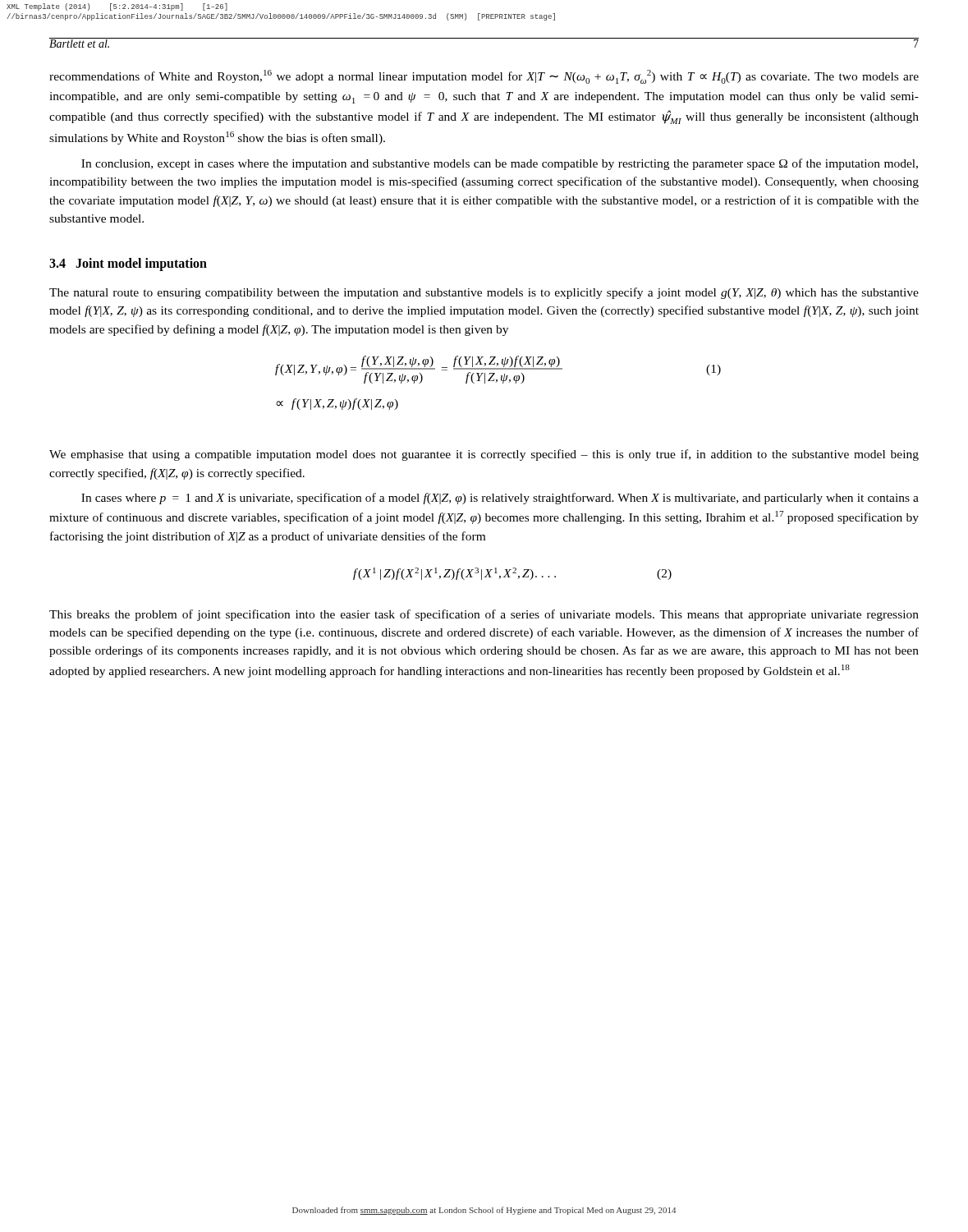Click on the formula with the text "f ( X | Z"
The image size is (968, 1232).
coord(484,390)
